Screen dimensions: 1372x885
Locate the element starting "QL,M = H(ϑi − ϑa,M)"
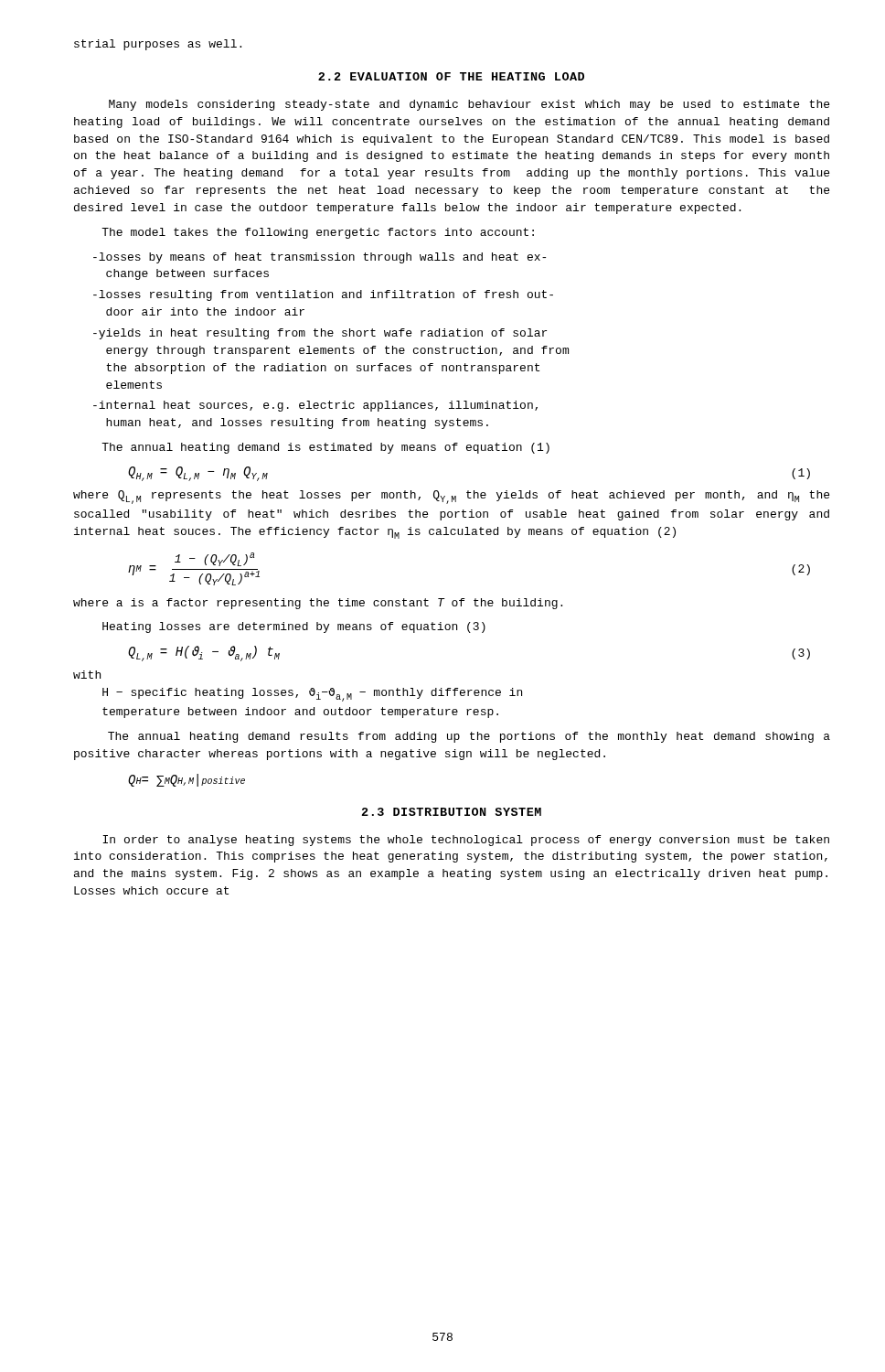[197, 654]
